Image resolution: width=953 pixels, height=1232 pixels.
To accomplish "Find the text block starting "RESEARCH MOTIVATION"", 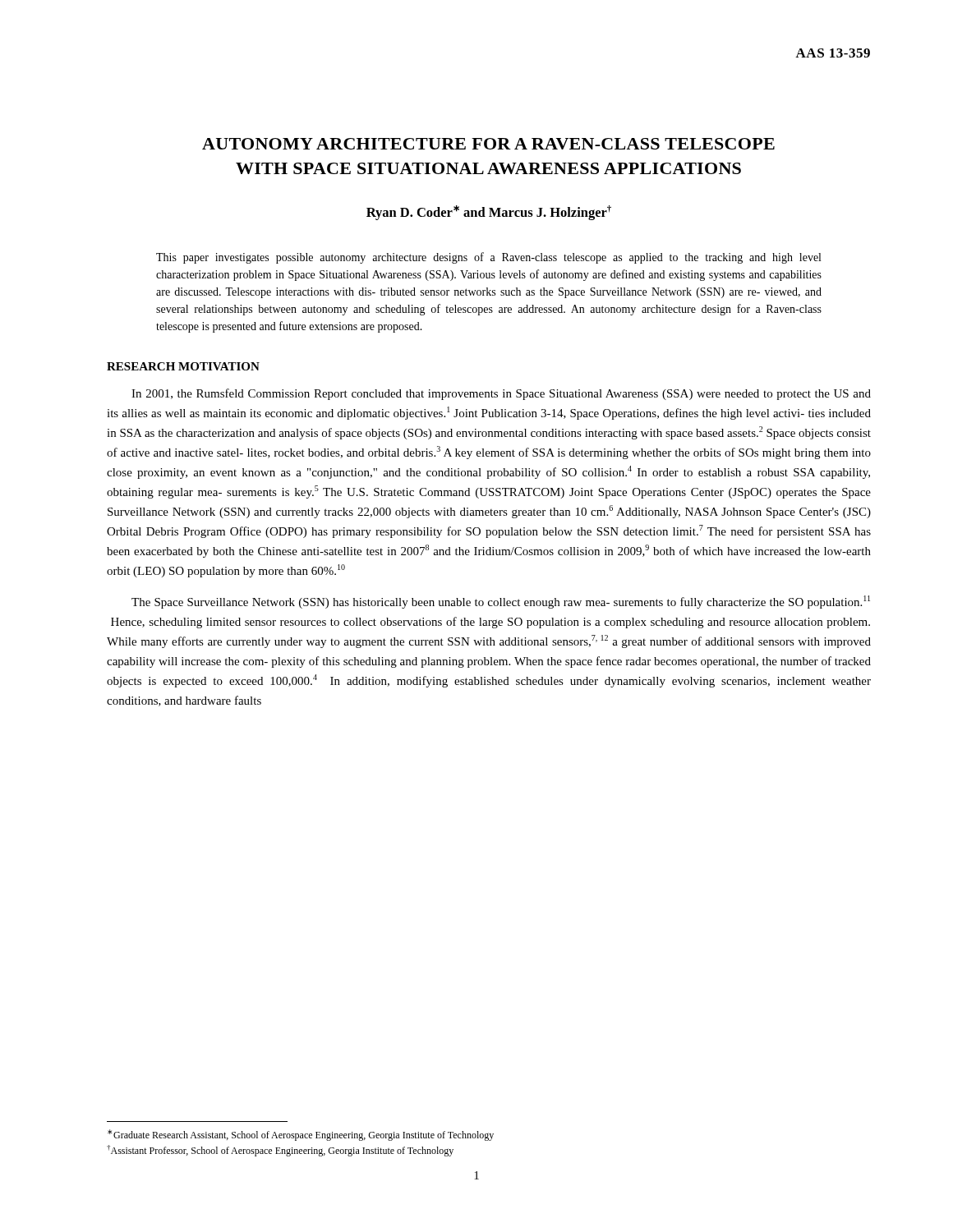I will (183, 366).
